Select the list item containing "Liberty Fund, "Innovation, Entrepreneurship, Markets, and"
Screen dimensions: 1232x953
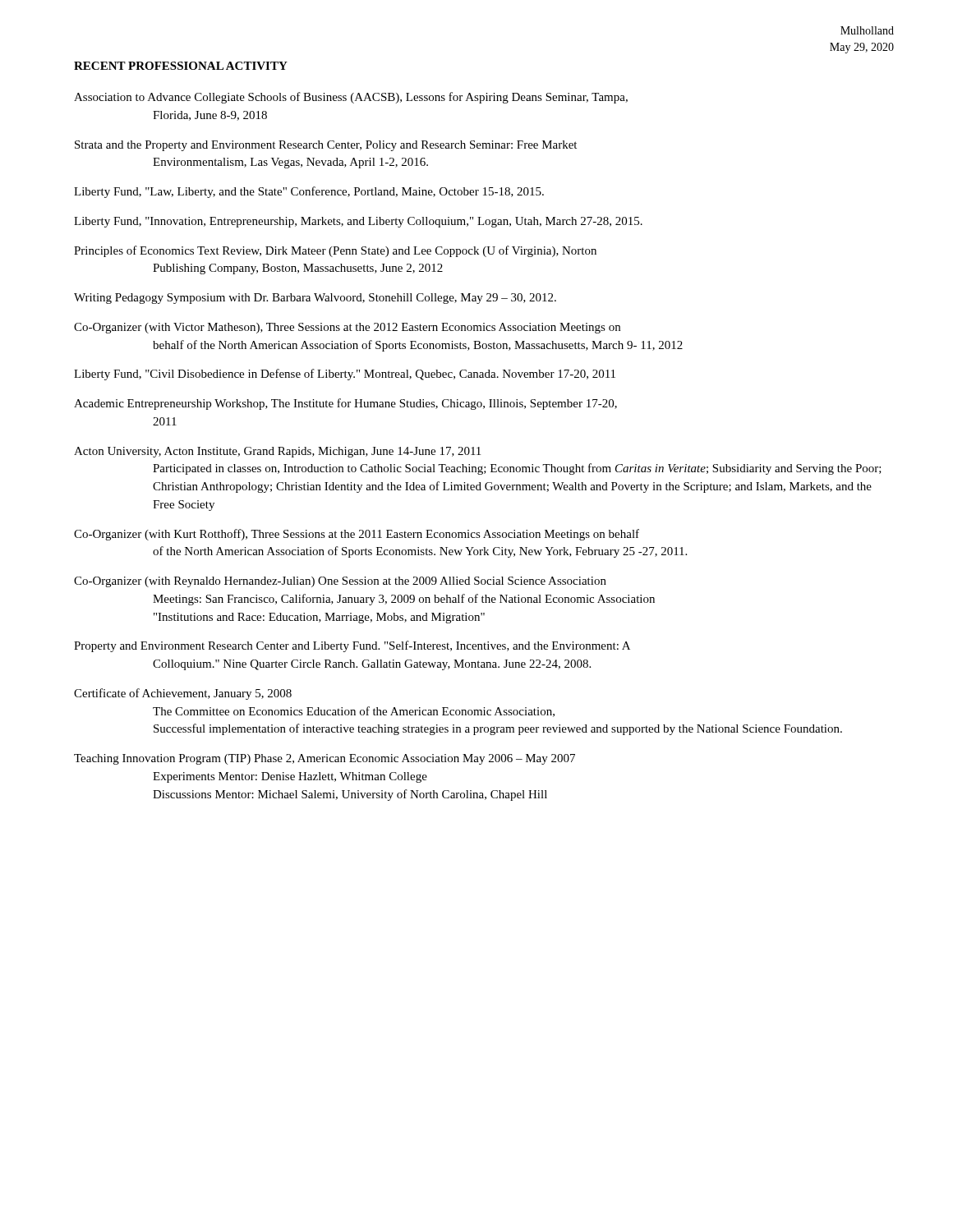point(358,221)
